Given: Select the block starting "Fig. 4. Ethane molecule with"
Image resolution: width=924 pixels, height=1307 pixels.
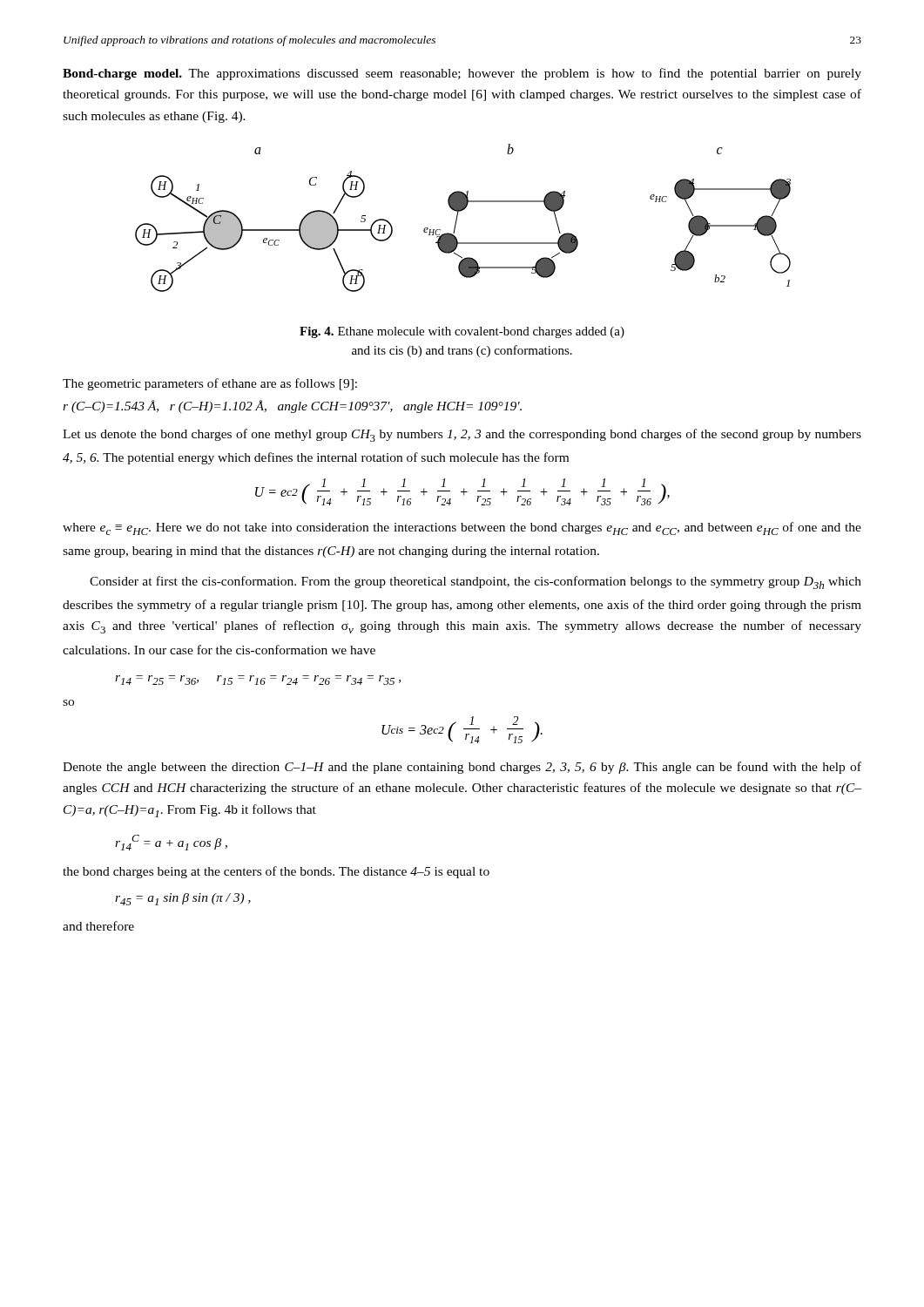Looking at the screenshot, I should pos(462,341).
